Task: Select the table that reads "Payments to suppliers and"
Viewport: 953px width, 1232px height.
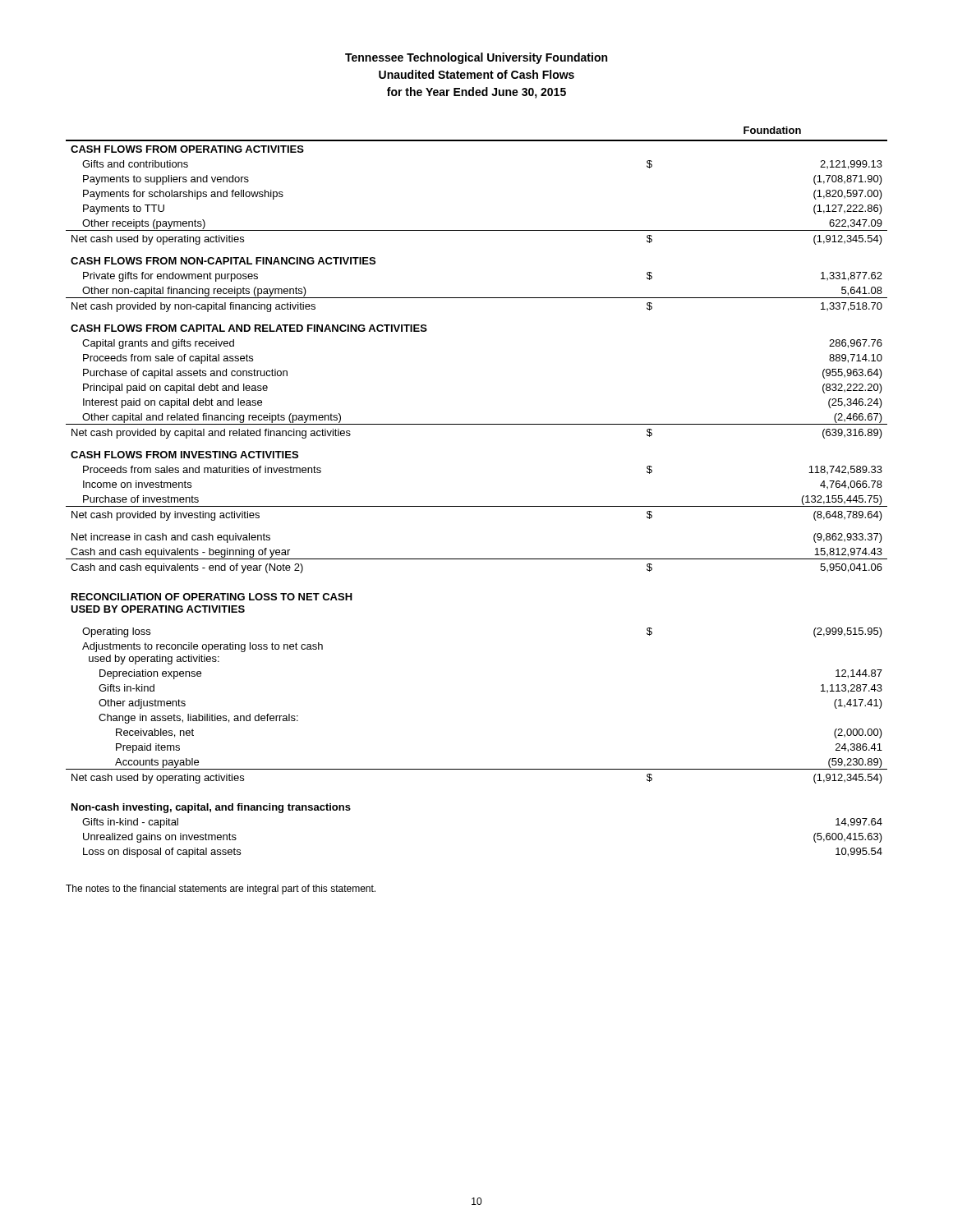Action: [476, 490]
